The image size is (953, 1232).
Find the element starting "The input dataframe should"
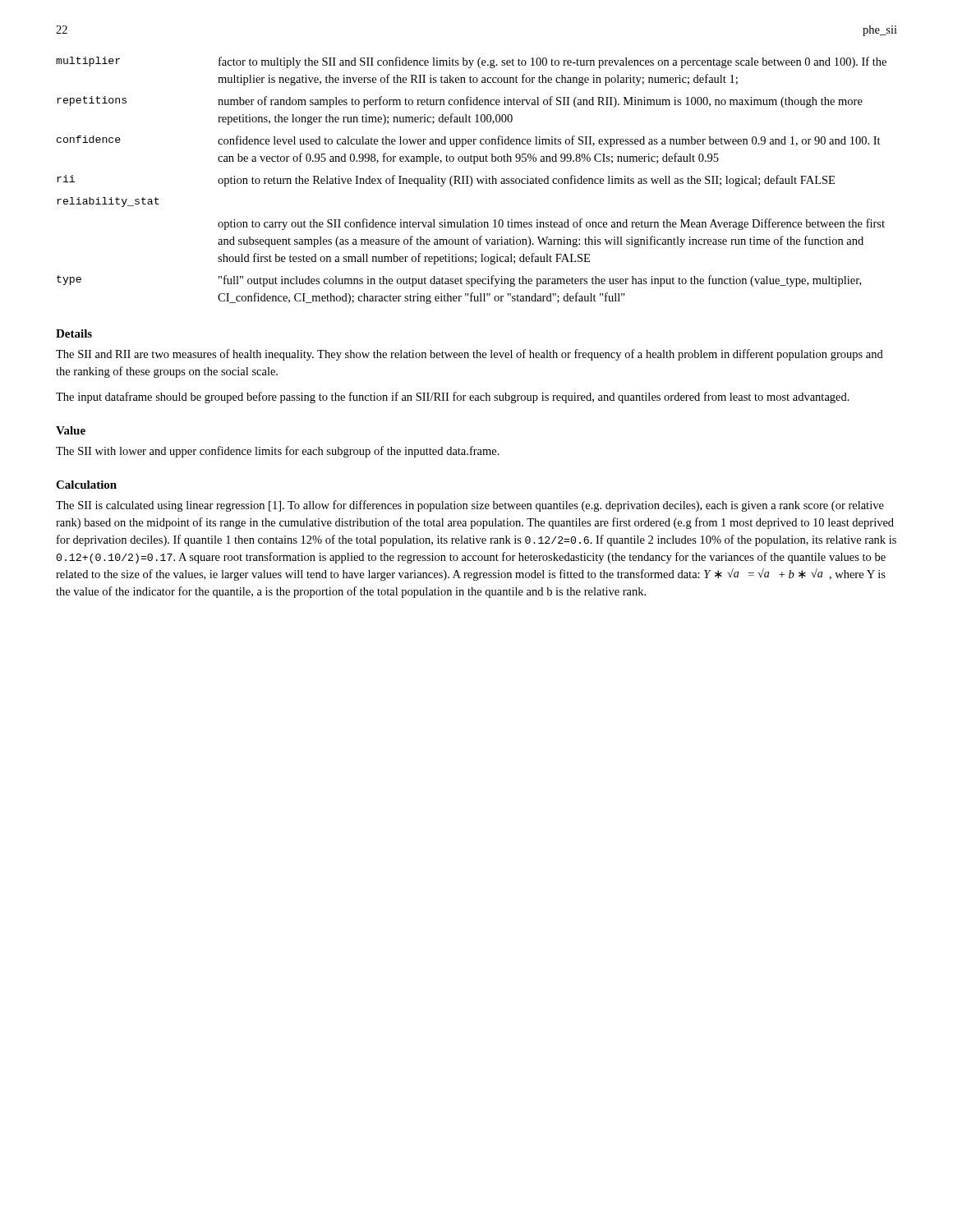tap(453, 397)
